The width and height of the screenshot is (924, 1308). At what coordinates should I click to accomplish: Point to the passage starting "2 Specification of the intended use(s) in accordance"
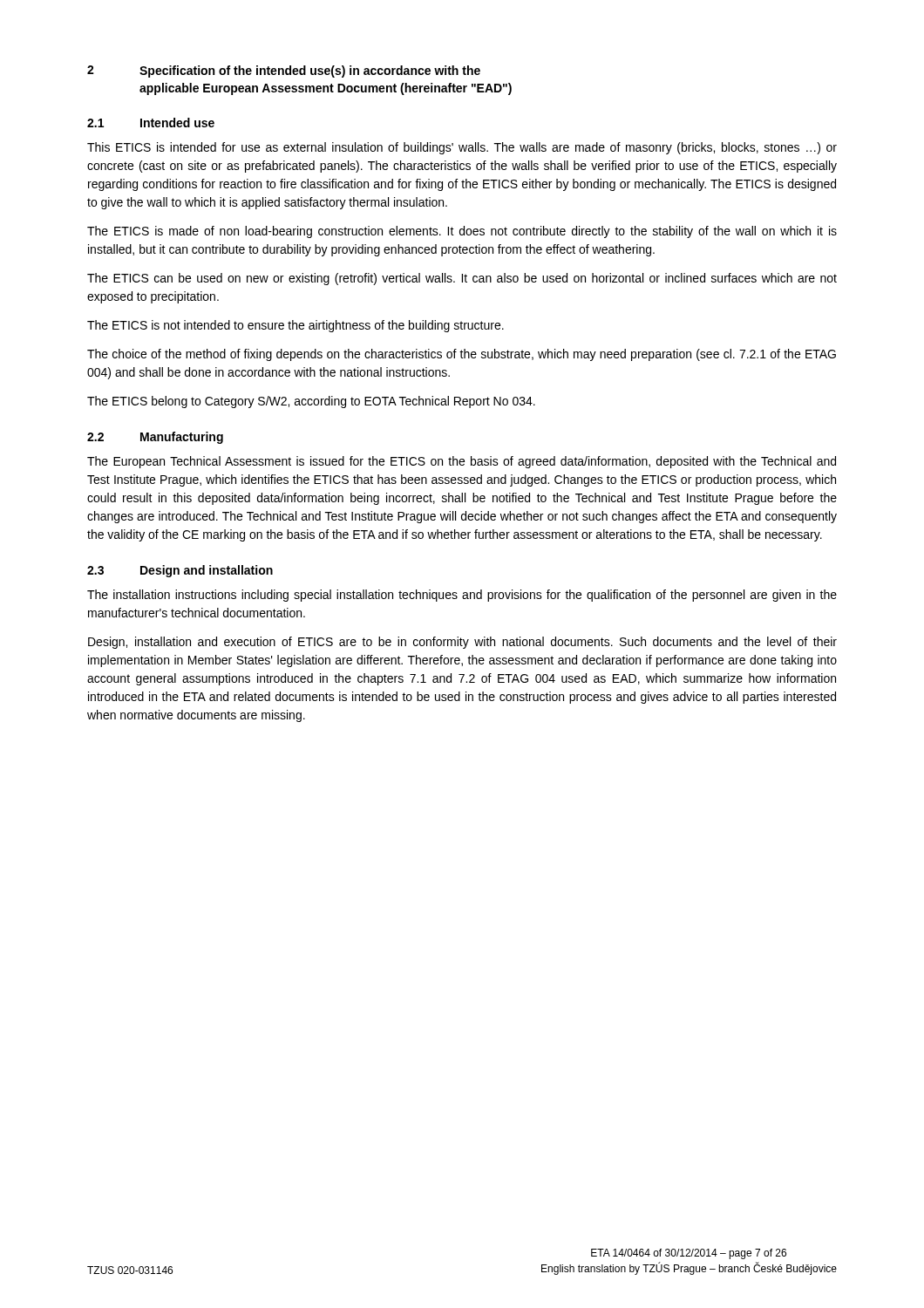tap(300, 80)
